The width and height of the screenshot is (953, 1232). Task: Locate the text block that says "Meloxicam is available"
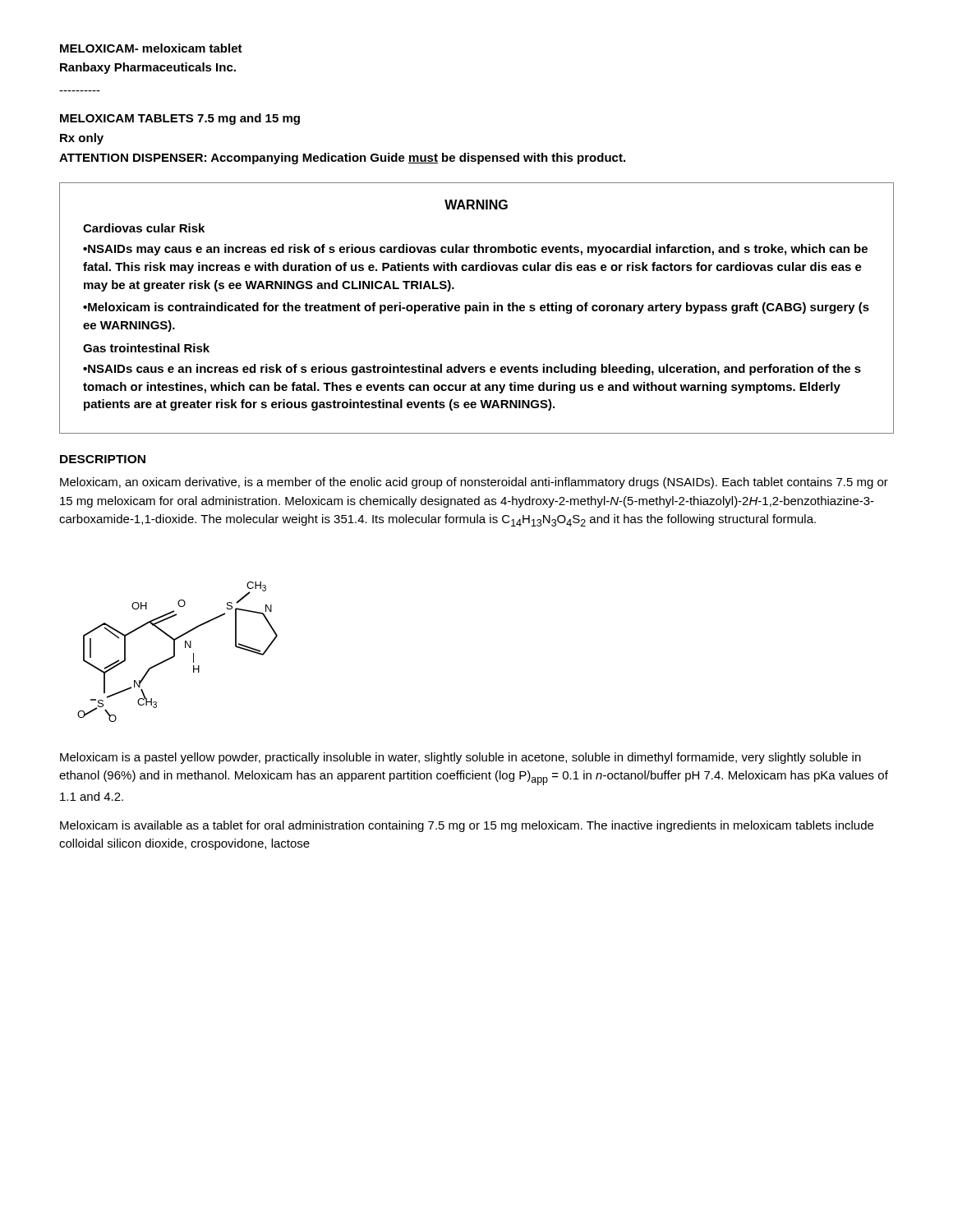[467, 834]
